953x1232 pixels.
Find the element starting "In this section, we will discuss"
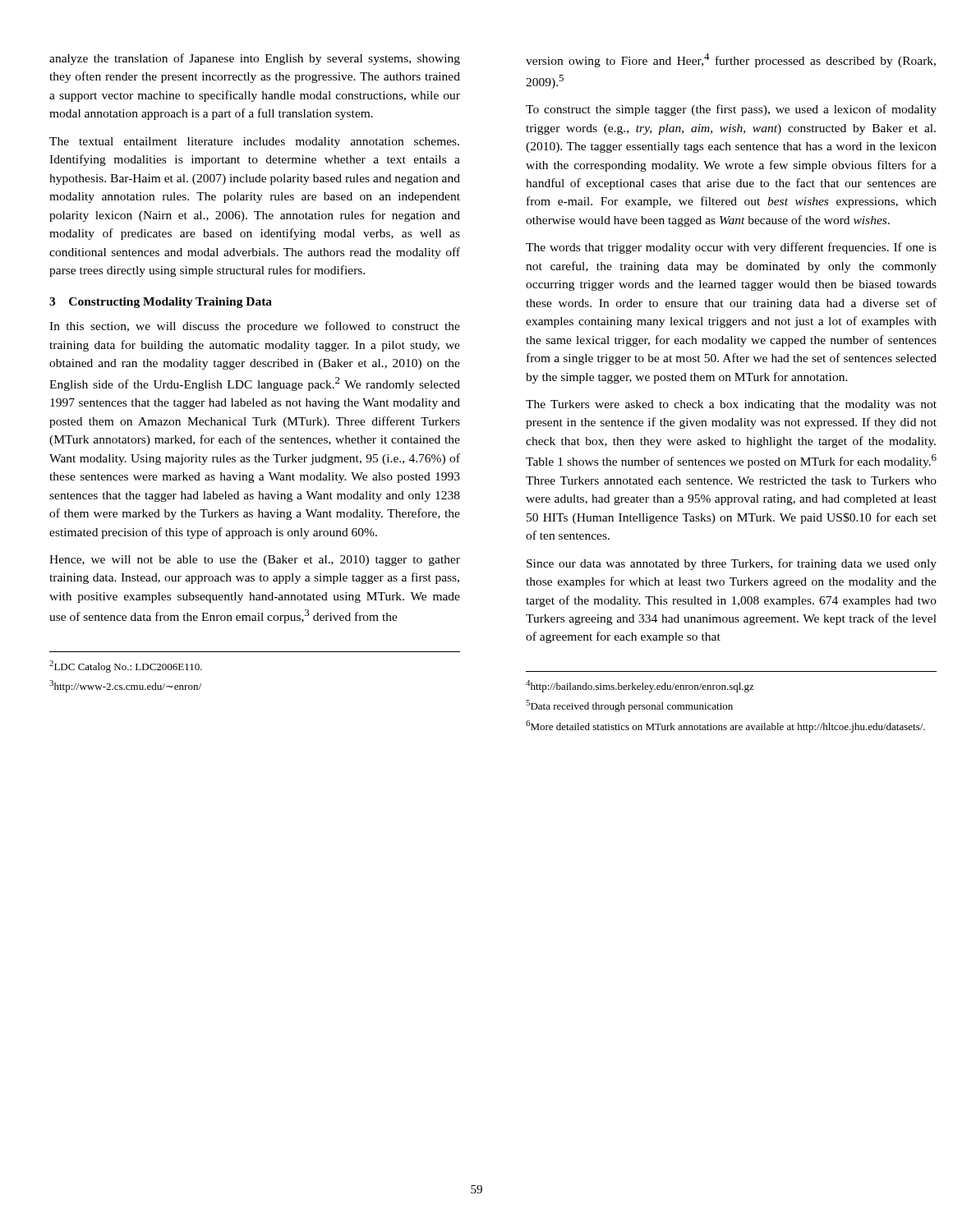pyautogui.click(x=255, y=429)
